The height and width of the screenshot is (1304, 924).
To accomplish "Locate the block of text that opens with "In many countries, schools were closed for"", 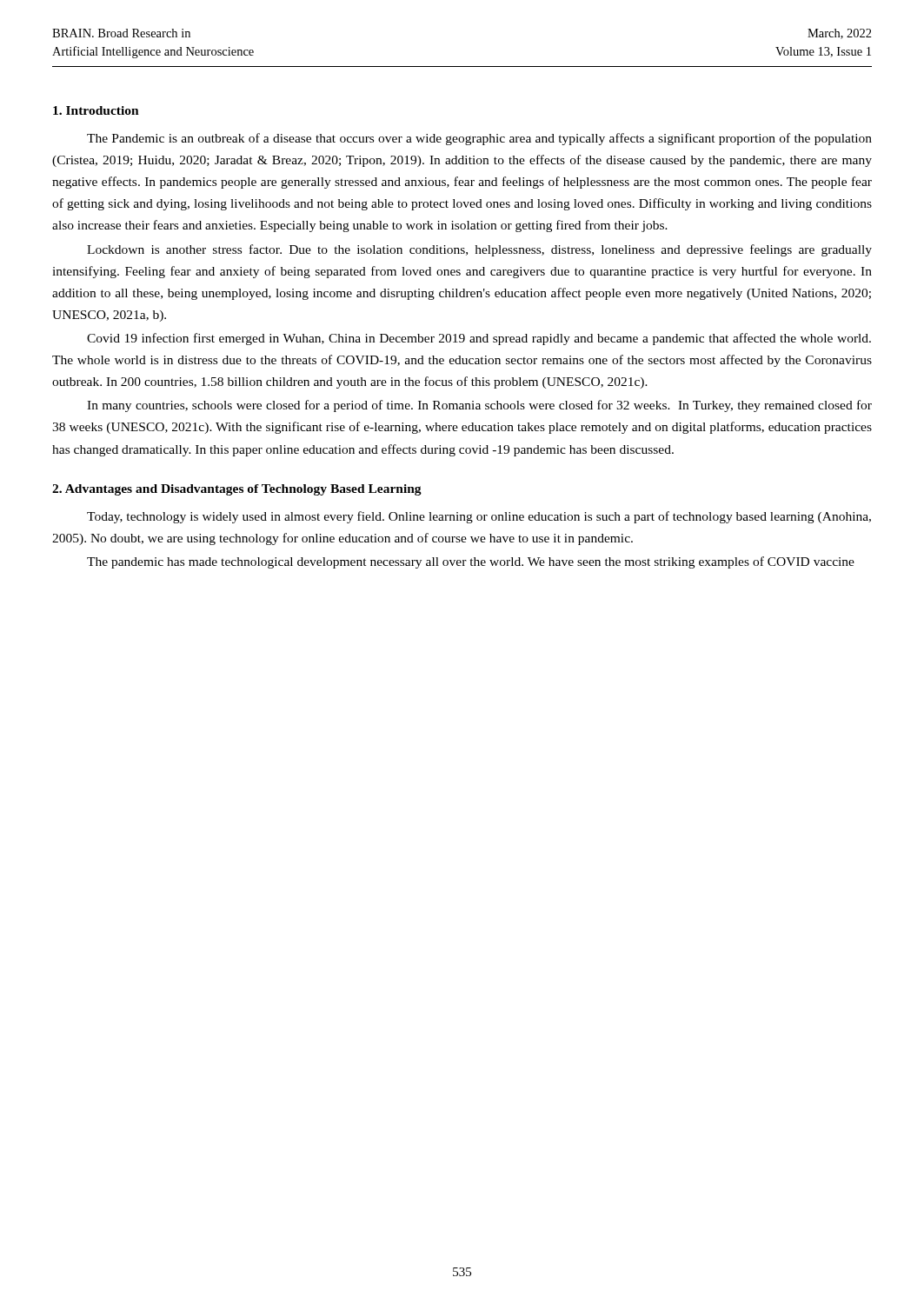I will click(x=462, y=427).
